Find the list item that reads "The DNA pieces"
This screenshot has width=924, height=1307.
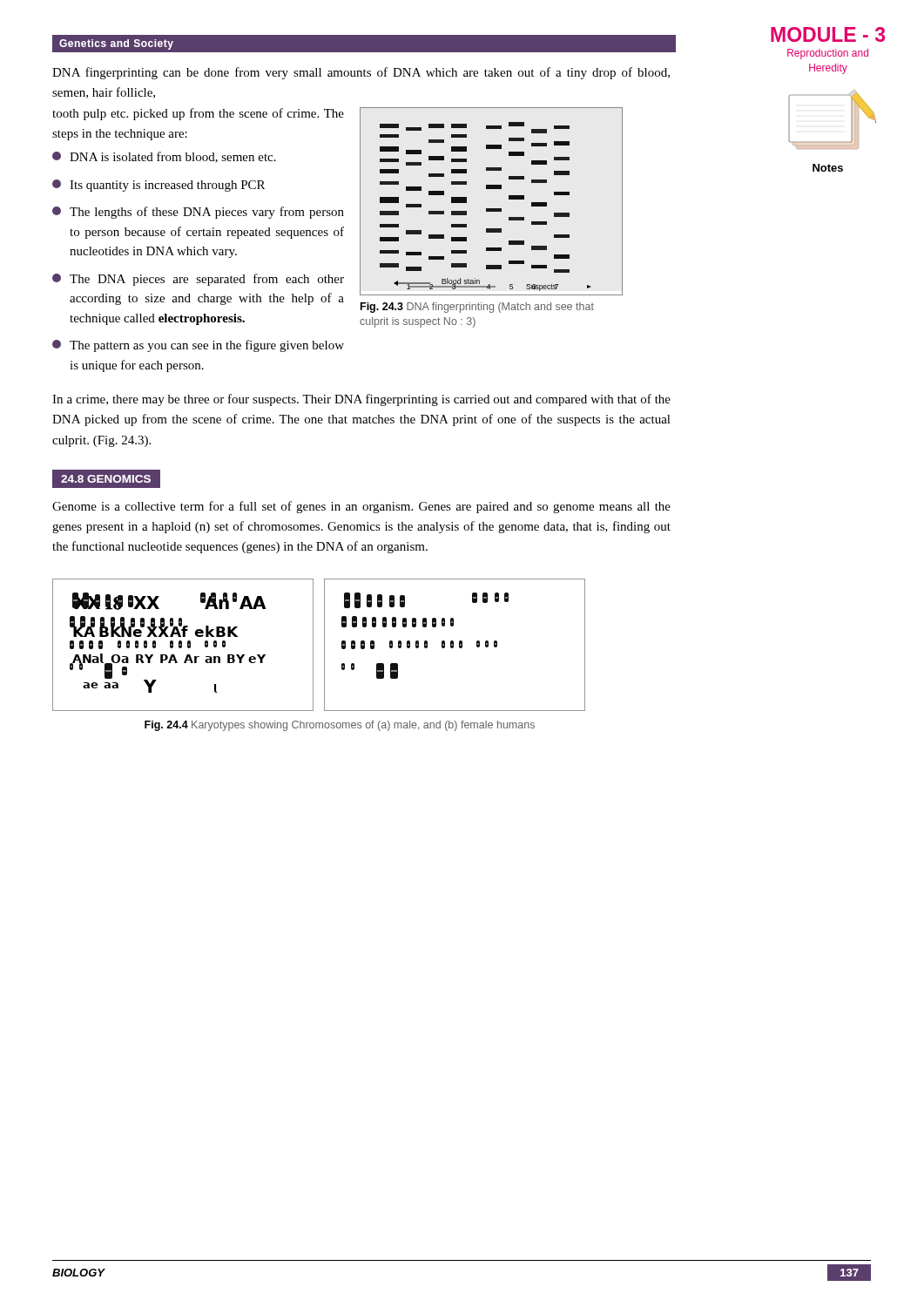click(x=198, y=298)
